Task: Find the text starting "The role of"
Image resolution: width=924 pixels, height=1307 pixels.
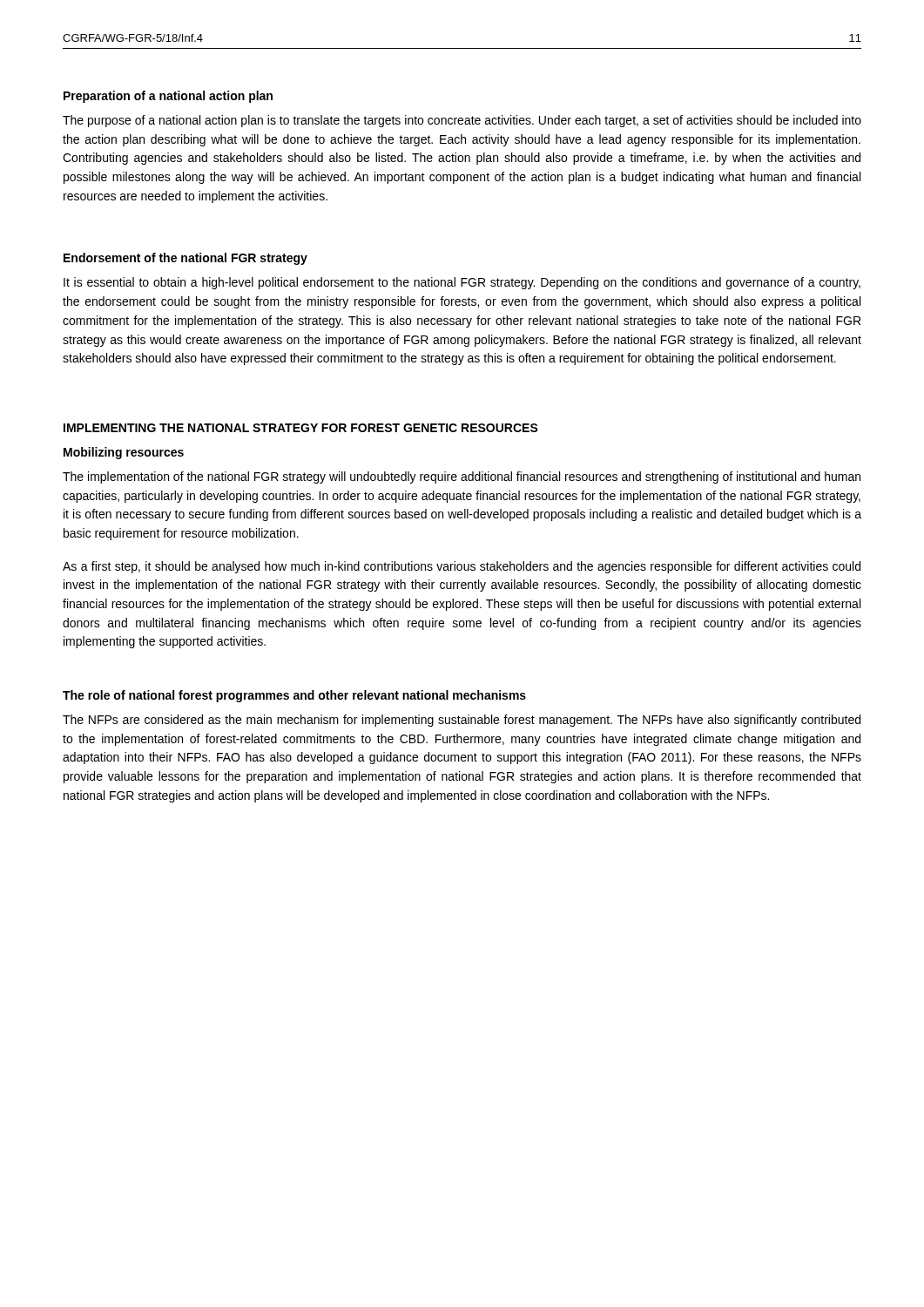Action: pos(294,695)
